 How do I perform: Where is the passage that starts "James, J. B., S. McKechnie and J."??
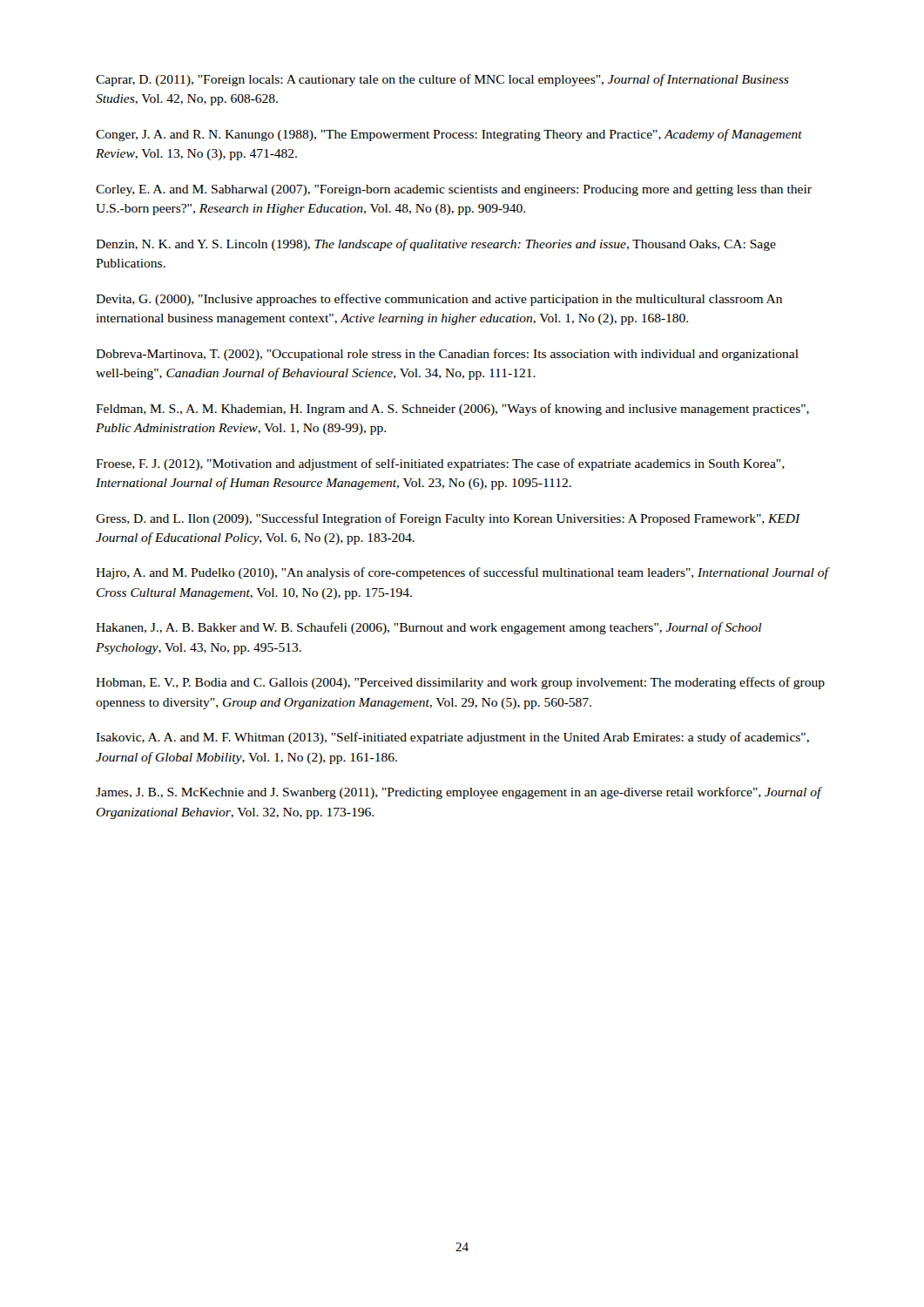[458, 802]
